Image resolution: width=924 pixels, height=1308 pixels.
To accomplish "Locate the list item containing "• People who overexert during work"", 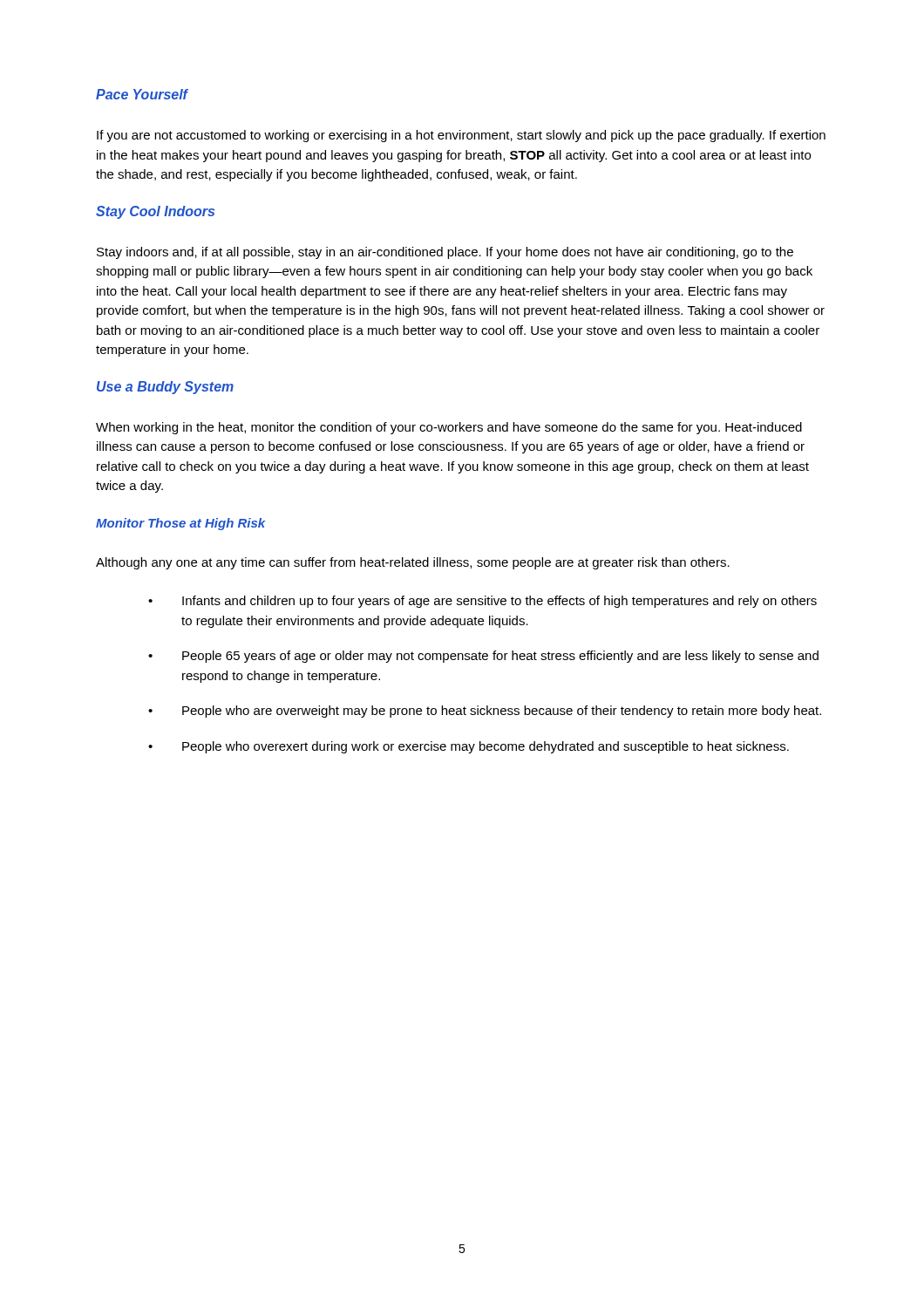I will click(471, 746).
